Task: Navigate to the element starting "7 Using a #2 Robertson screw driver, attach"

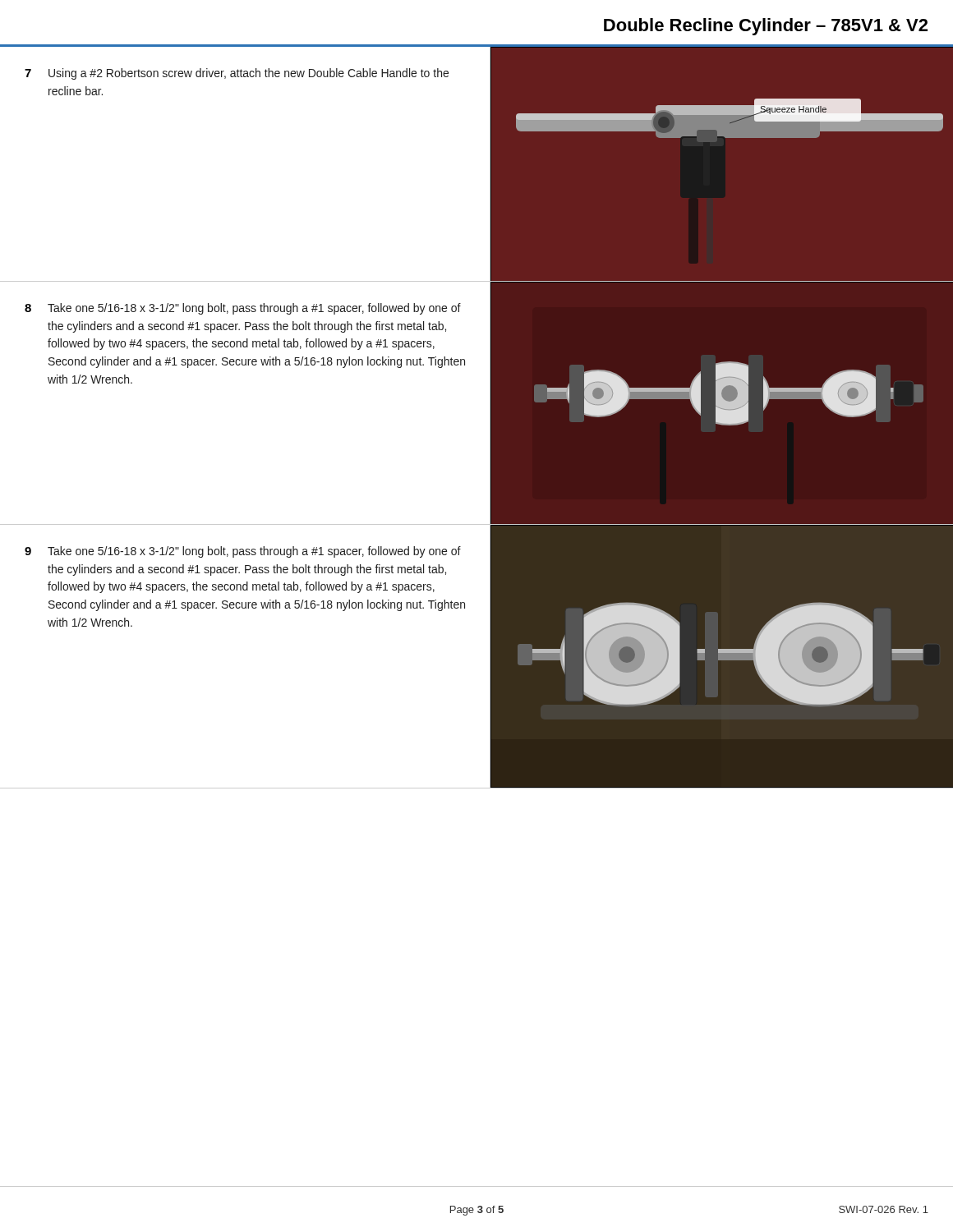Action: tap(476, 164)
